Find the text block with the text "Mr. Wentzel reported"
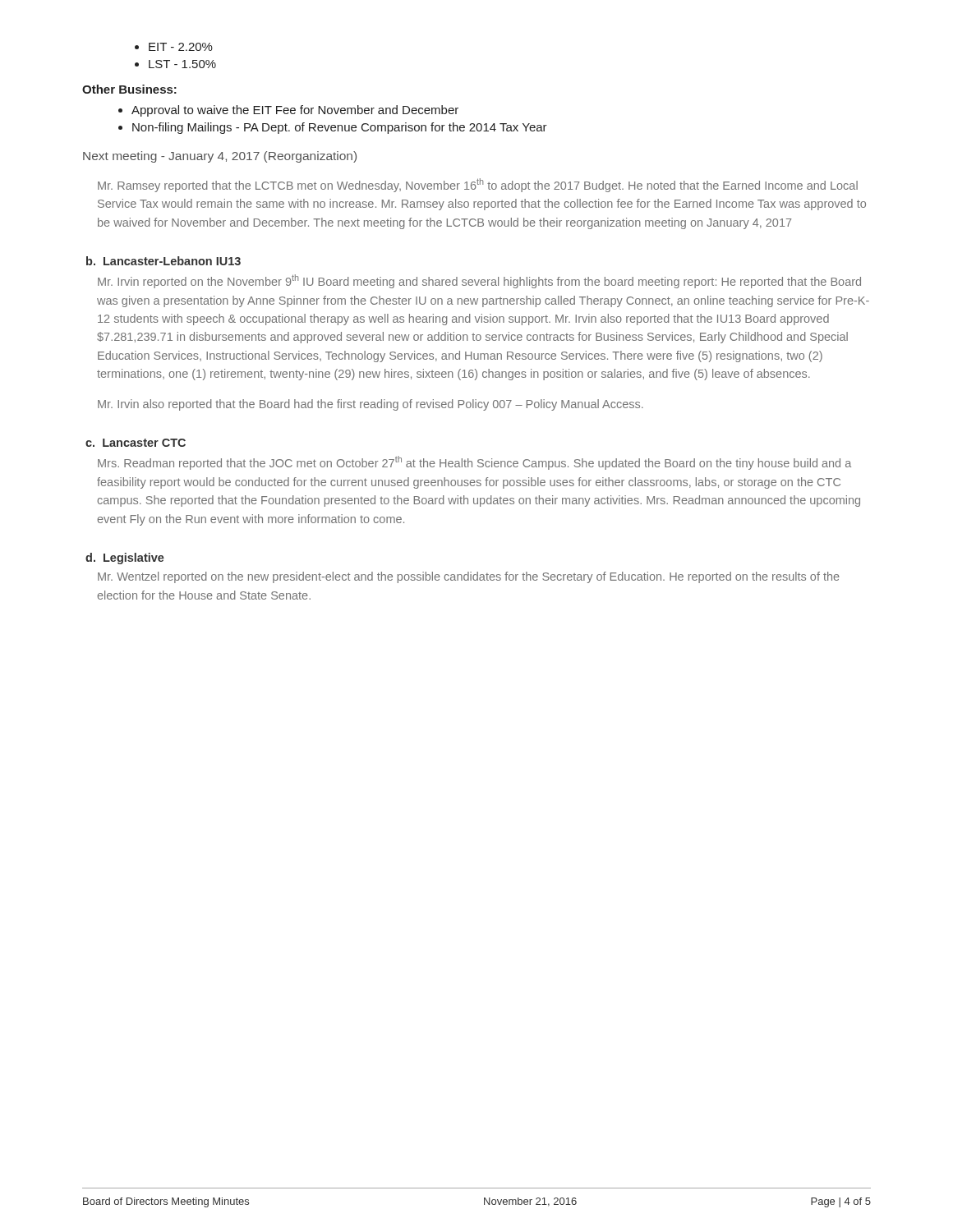This screenshot has height=1232, width=953. tap(468, 586)
